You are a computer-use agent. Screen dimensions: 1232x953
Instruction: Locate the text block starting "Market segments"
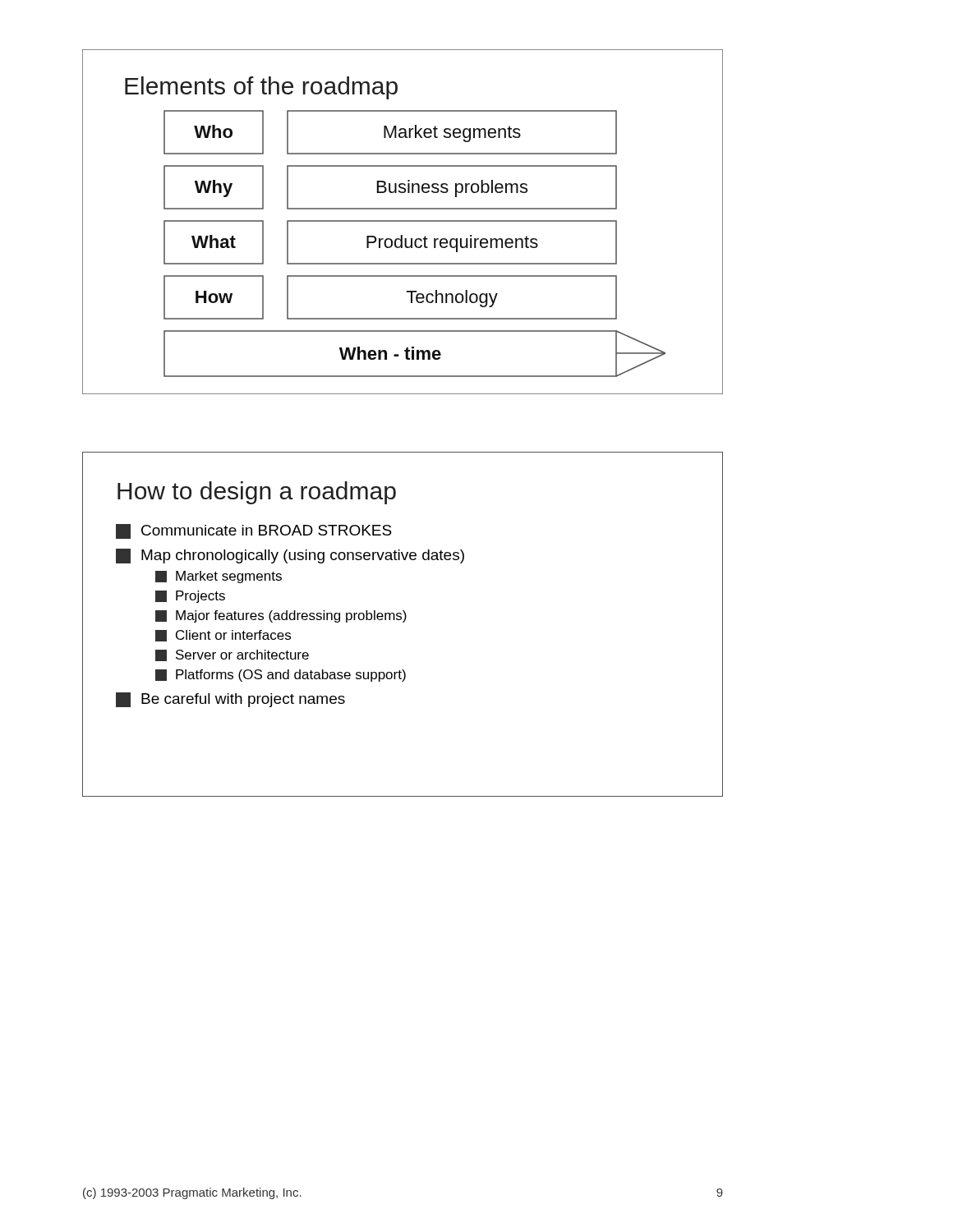coord(219,577)
